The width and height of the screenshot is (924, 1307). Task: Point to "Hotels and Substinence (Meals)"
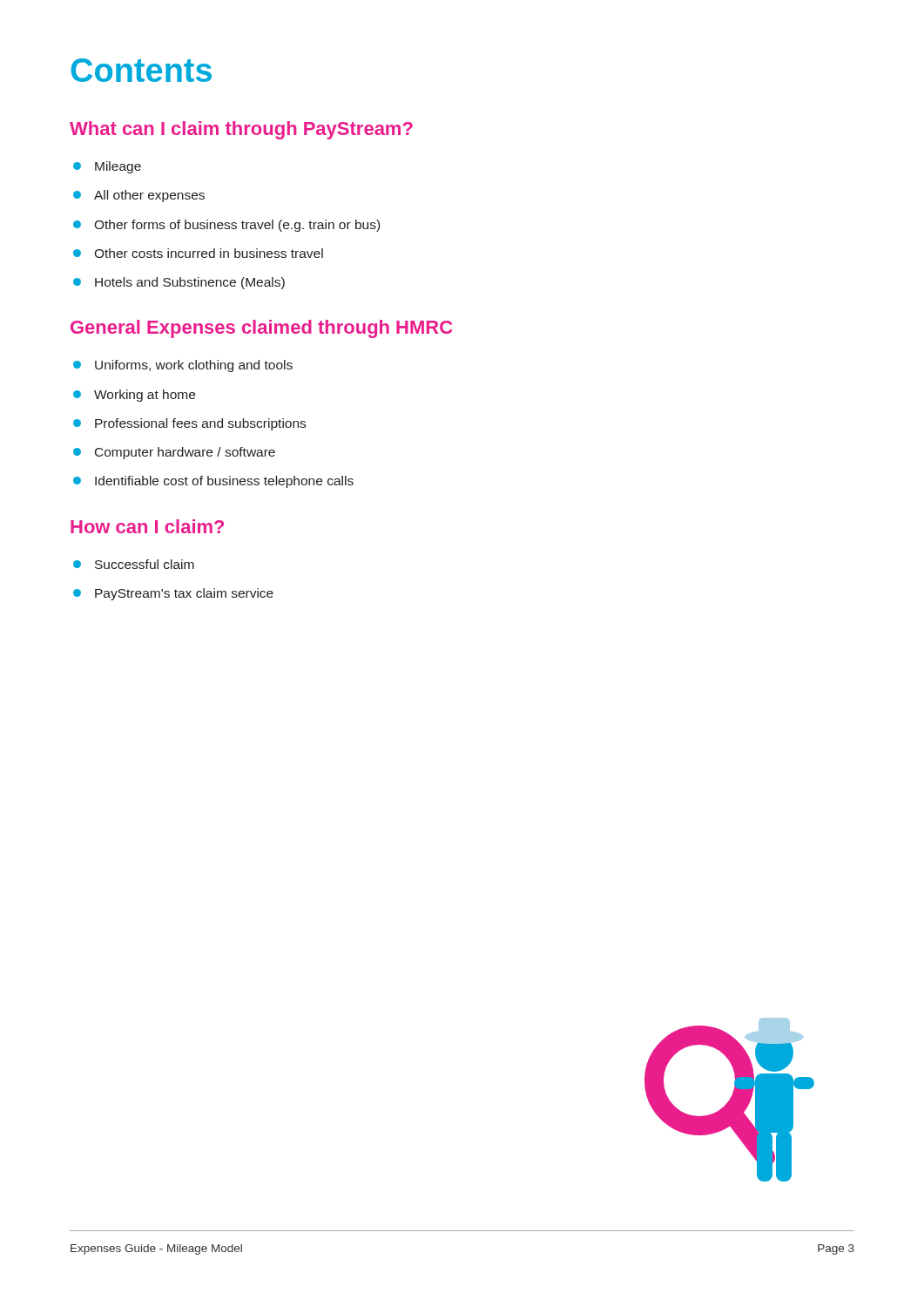[190, 282]
